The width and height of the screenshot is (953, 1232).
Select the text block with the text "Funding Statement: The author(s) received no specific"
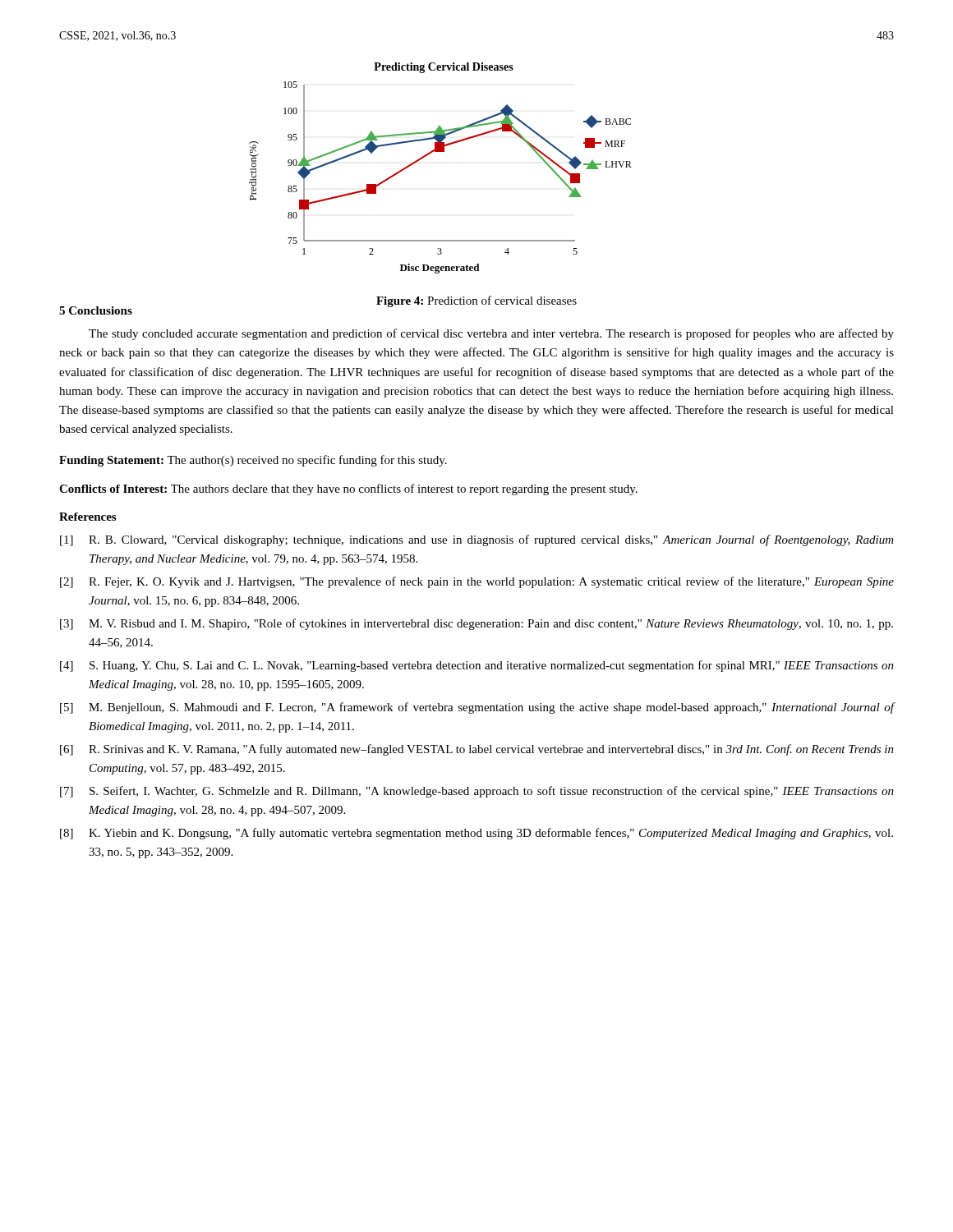tap(253, 460)
